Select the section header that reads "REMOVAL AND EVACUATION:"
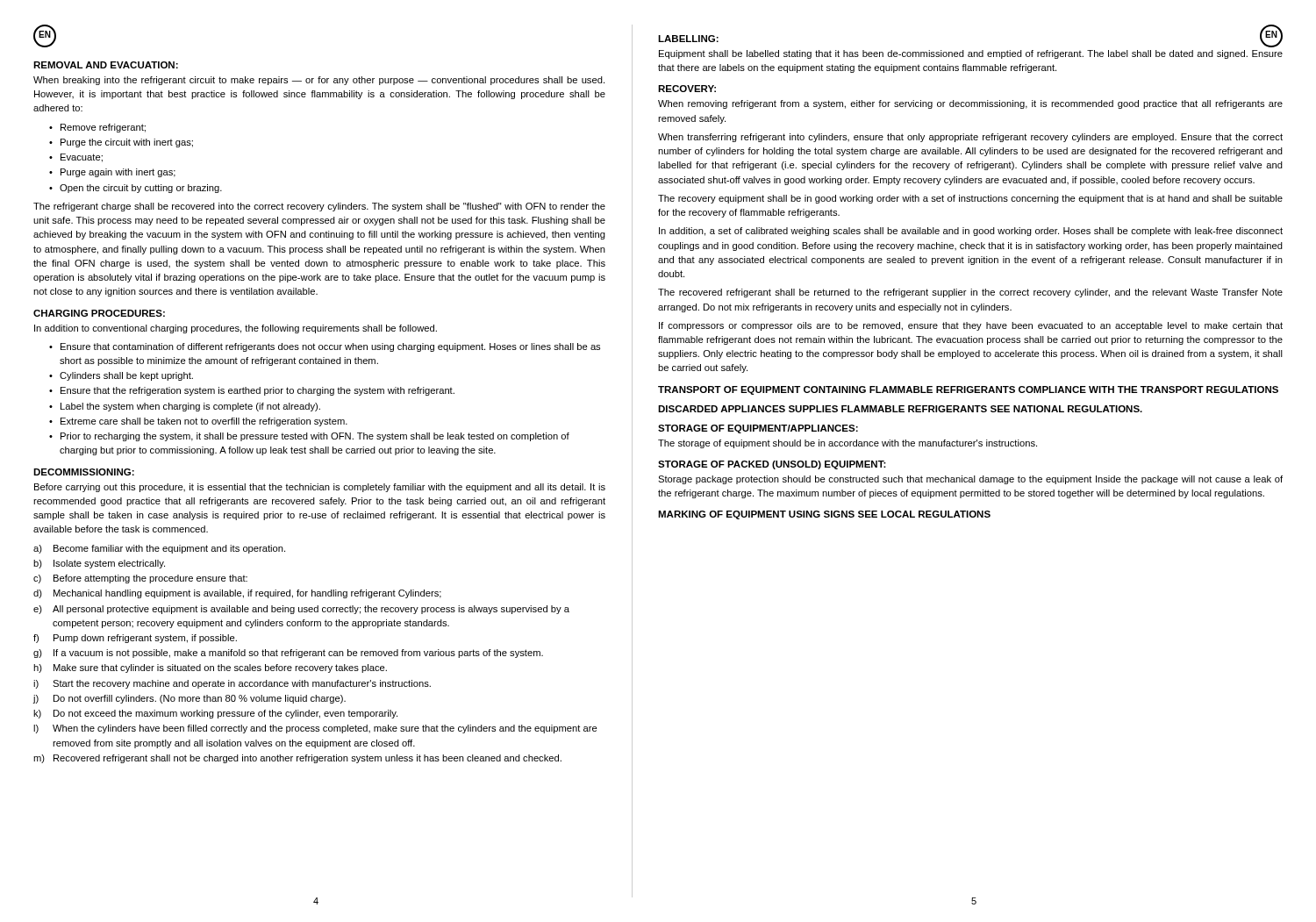The image size is (1316, 922). (x=106, y=65)
